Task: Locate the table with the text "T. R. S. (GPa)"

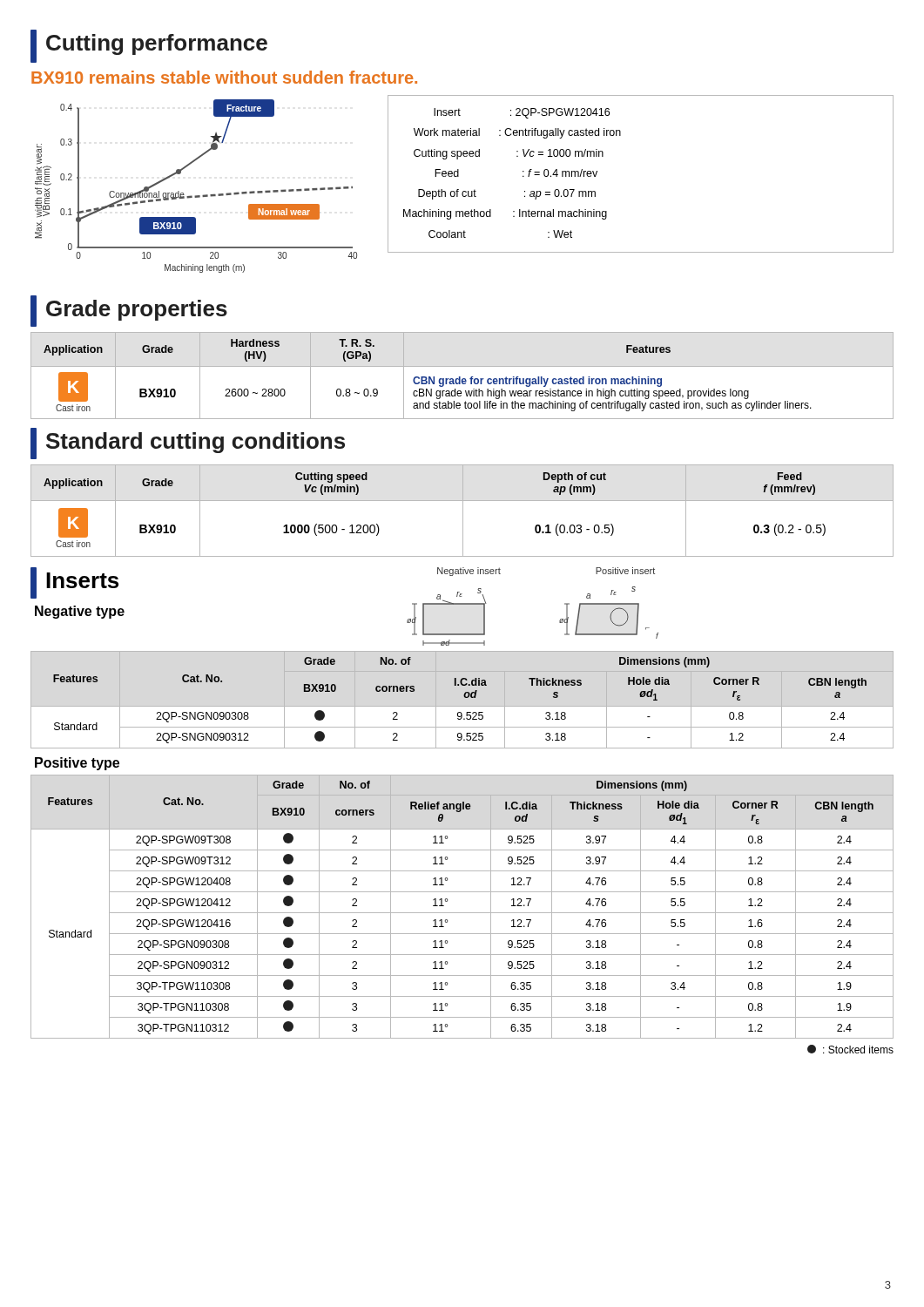Action: pyautogui.click(x=462, y=376)
